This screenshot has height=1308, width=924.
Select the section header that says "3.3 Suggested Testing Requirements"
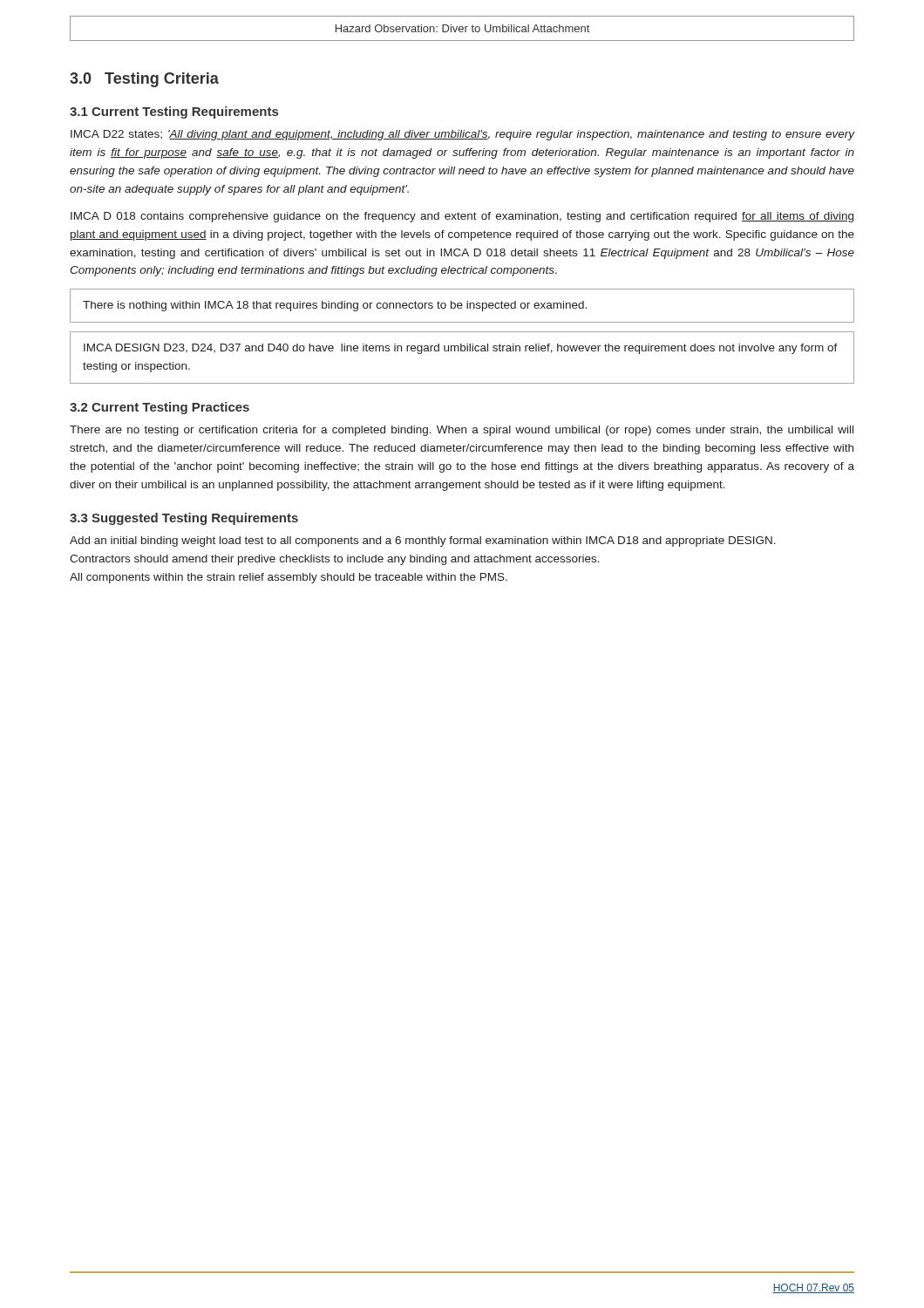click(184, 517)
